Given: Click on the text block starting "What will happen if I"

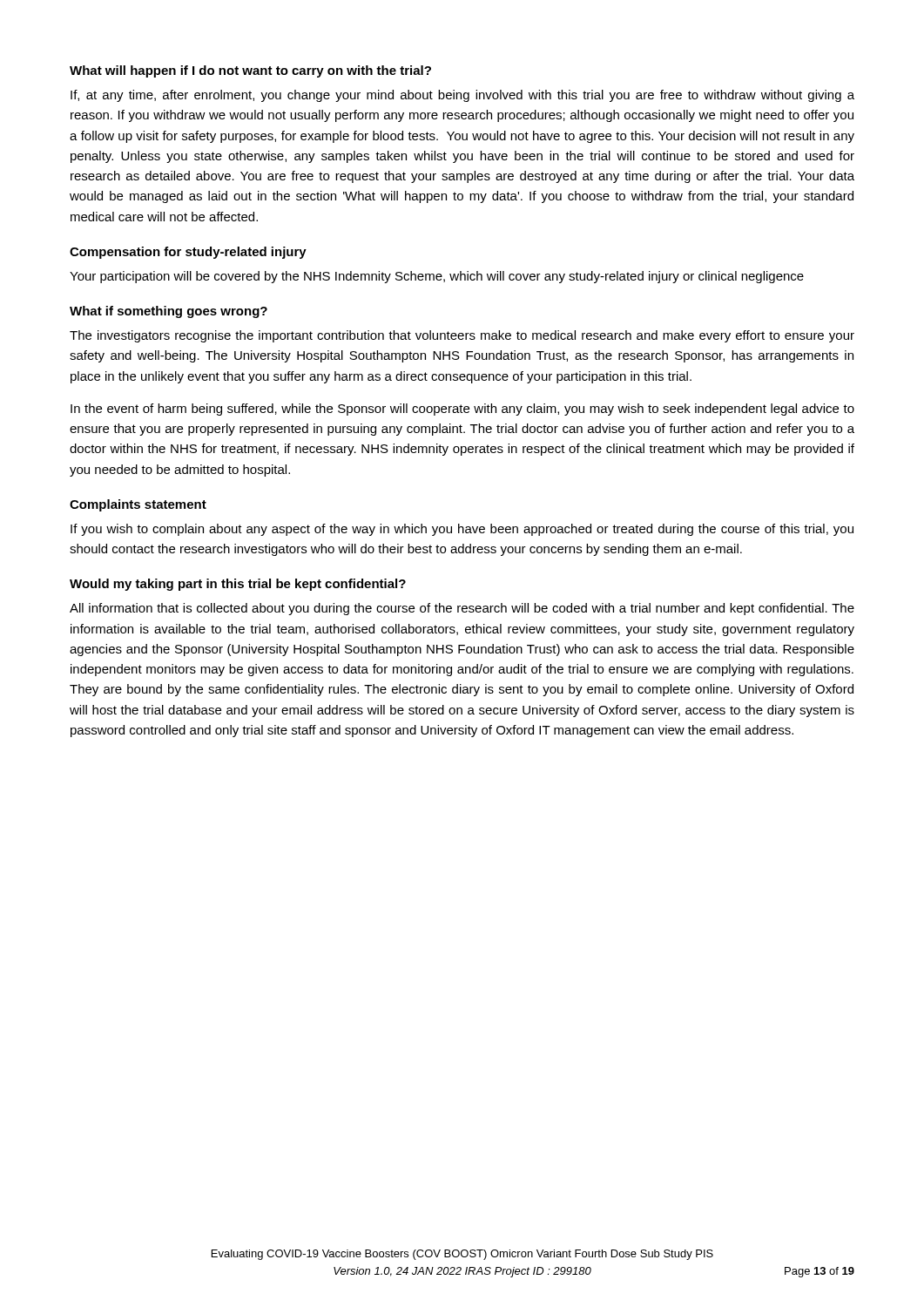Looking at the screenshot, I should 251,70.
